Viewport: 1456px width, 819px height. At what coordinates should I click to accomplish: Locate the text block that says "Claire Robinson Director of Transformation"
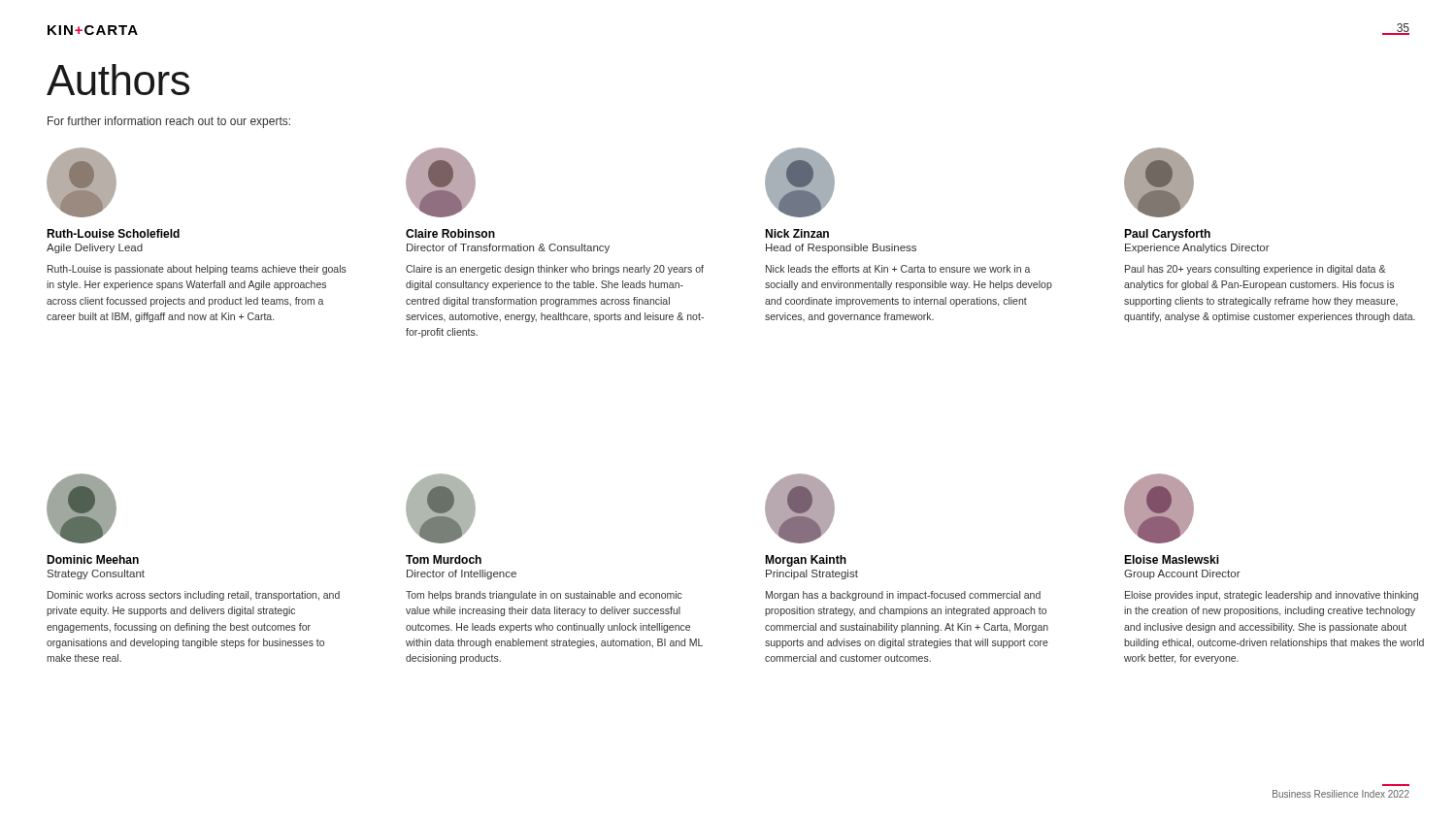click(556, 284)
